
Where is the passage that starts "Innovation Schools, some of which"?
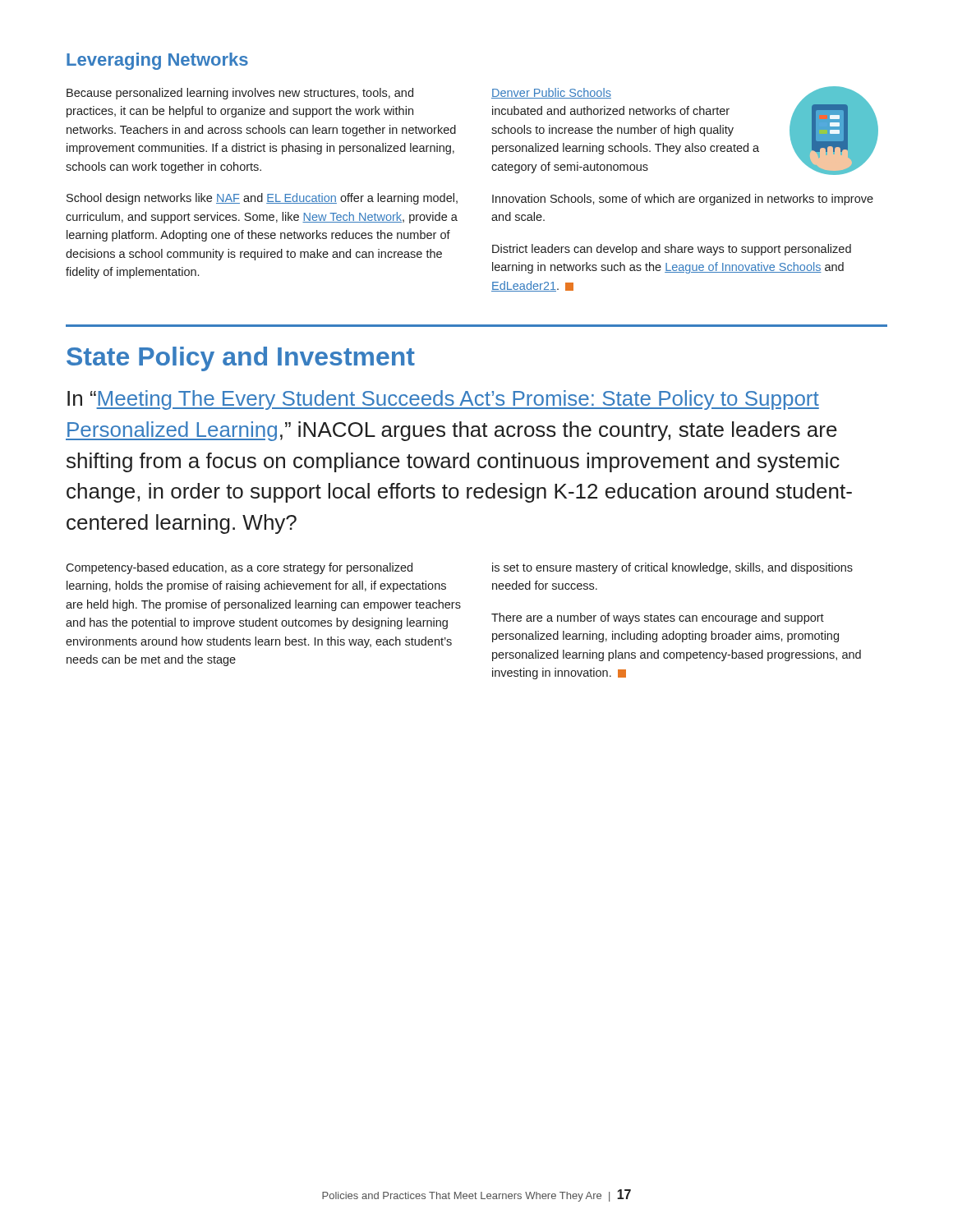[x=682, y=208]
